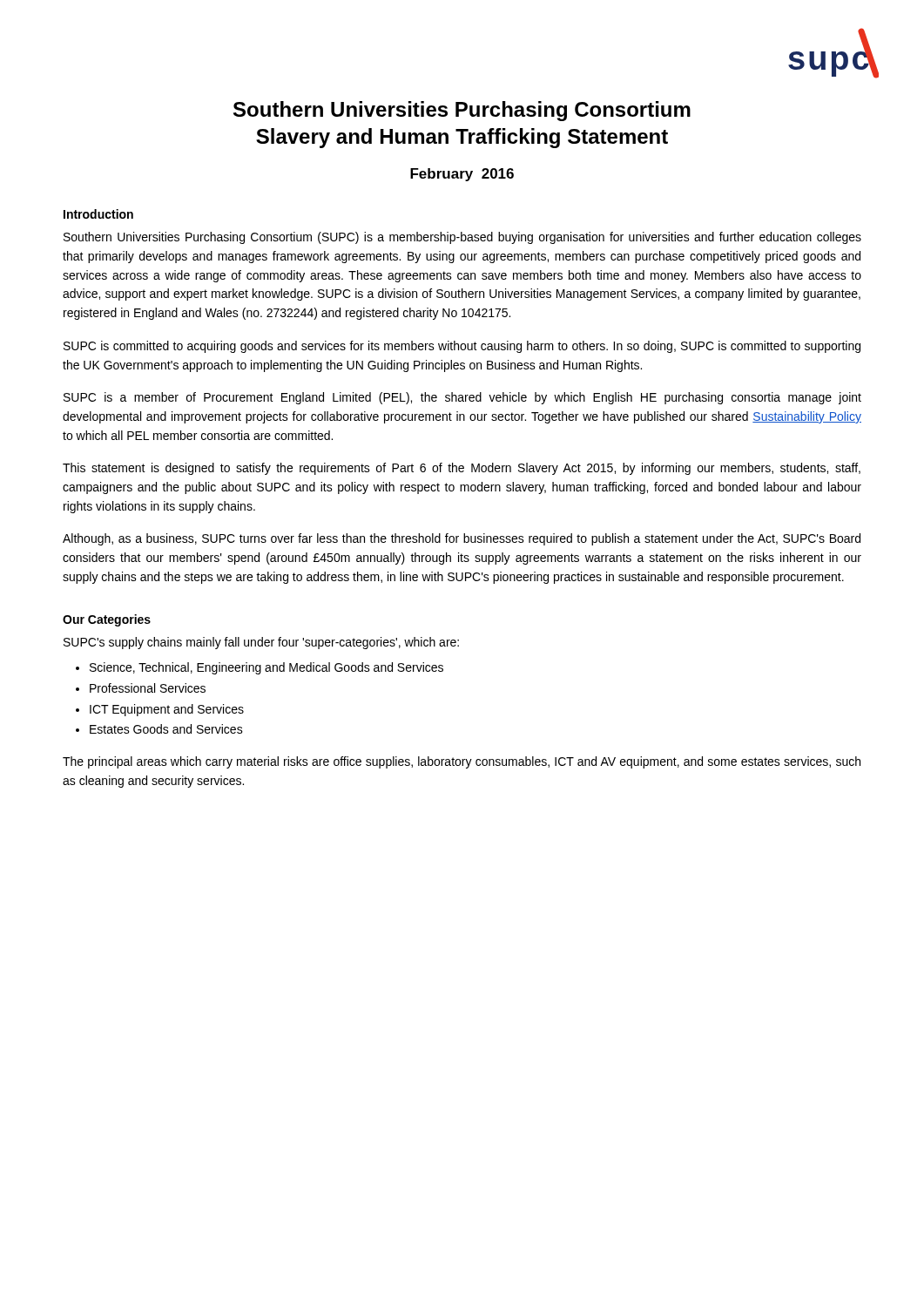Select the text block that says "This statement is designed to satisfy the requirements"

pyautogui.click(x=462, y=487)
